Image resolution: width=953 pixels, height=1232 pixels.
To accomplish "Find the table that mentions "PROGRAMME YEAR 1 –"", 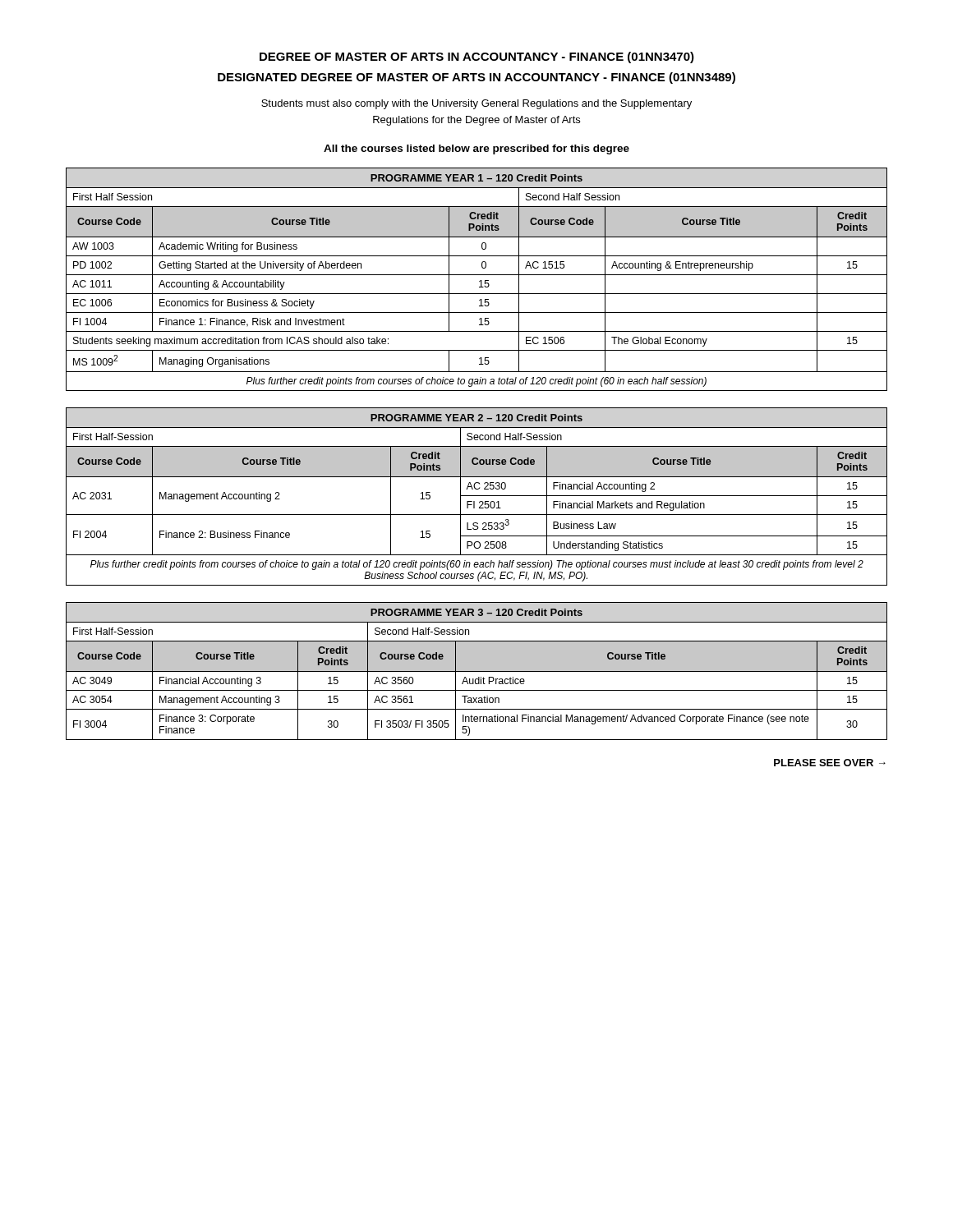I will (x=476, y=279).
